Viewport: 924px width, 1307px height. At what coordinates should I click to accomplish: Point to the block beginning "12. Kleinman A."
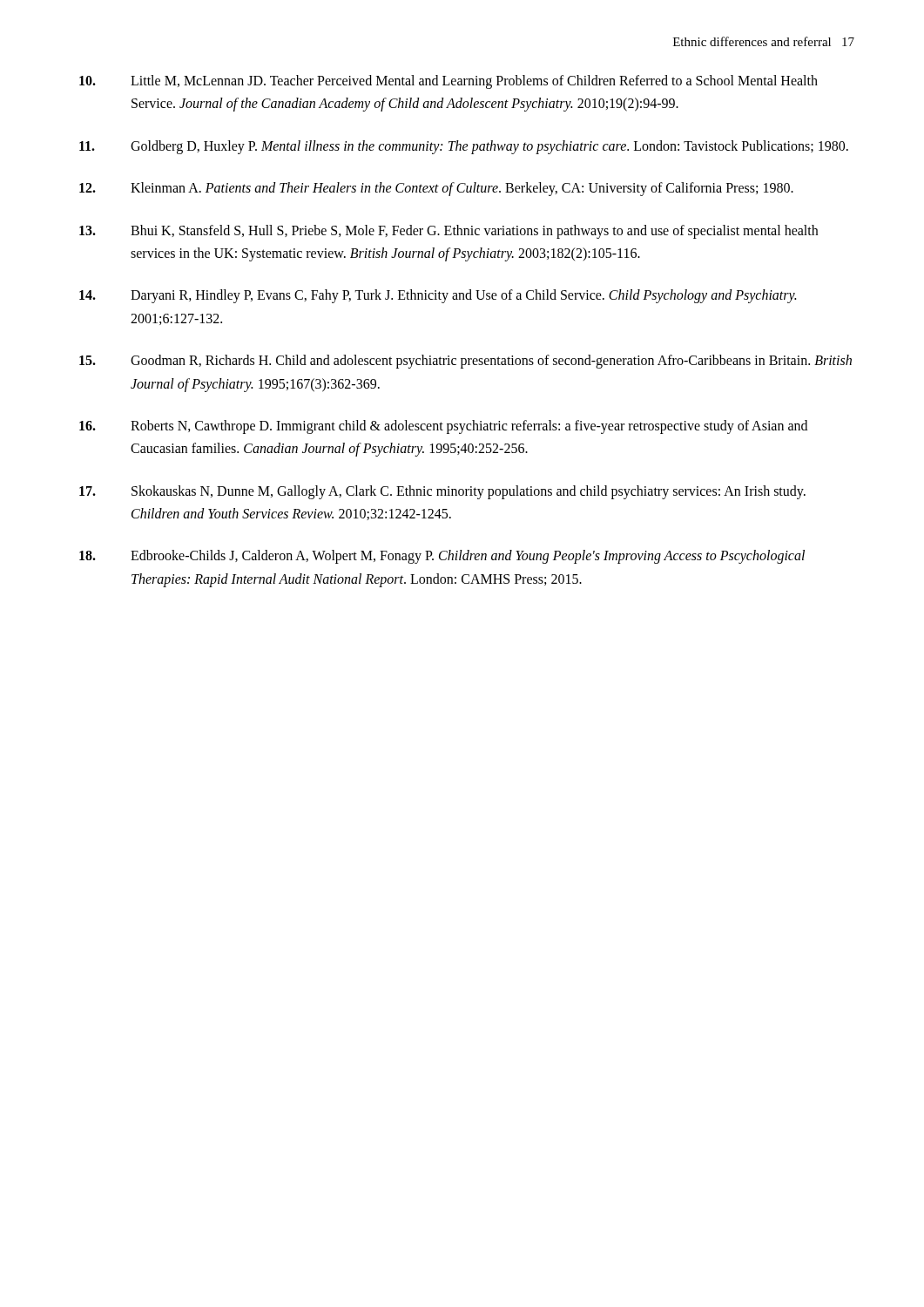click(436, 188)
